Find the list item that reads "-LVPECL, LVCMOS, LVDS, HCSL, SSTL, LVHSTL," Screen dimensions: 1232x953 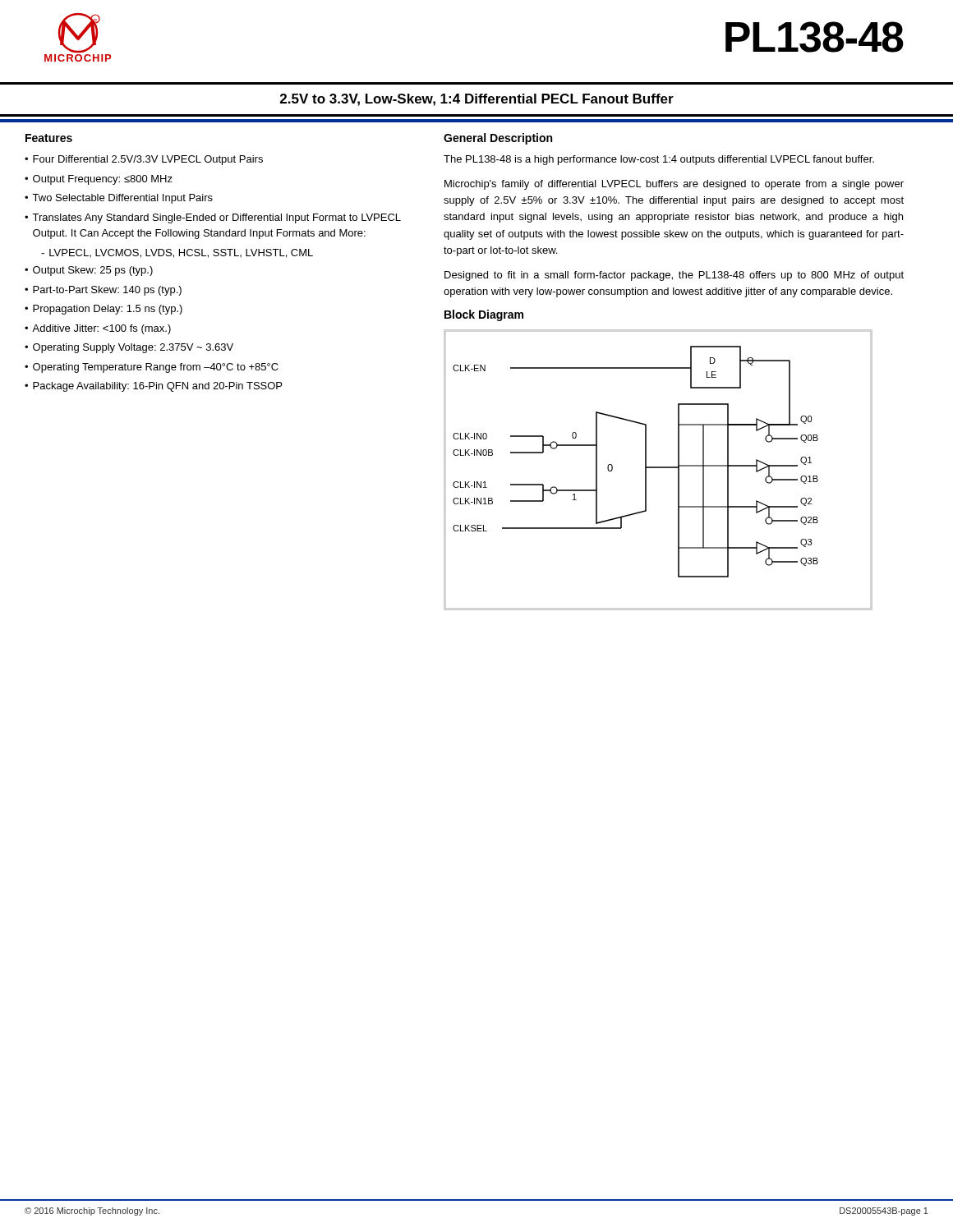click(177, 252)
